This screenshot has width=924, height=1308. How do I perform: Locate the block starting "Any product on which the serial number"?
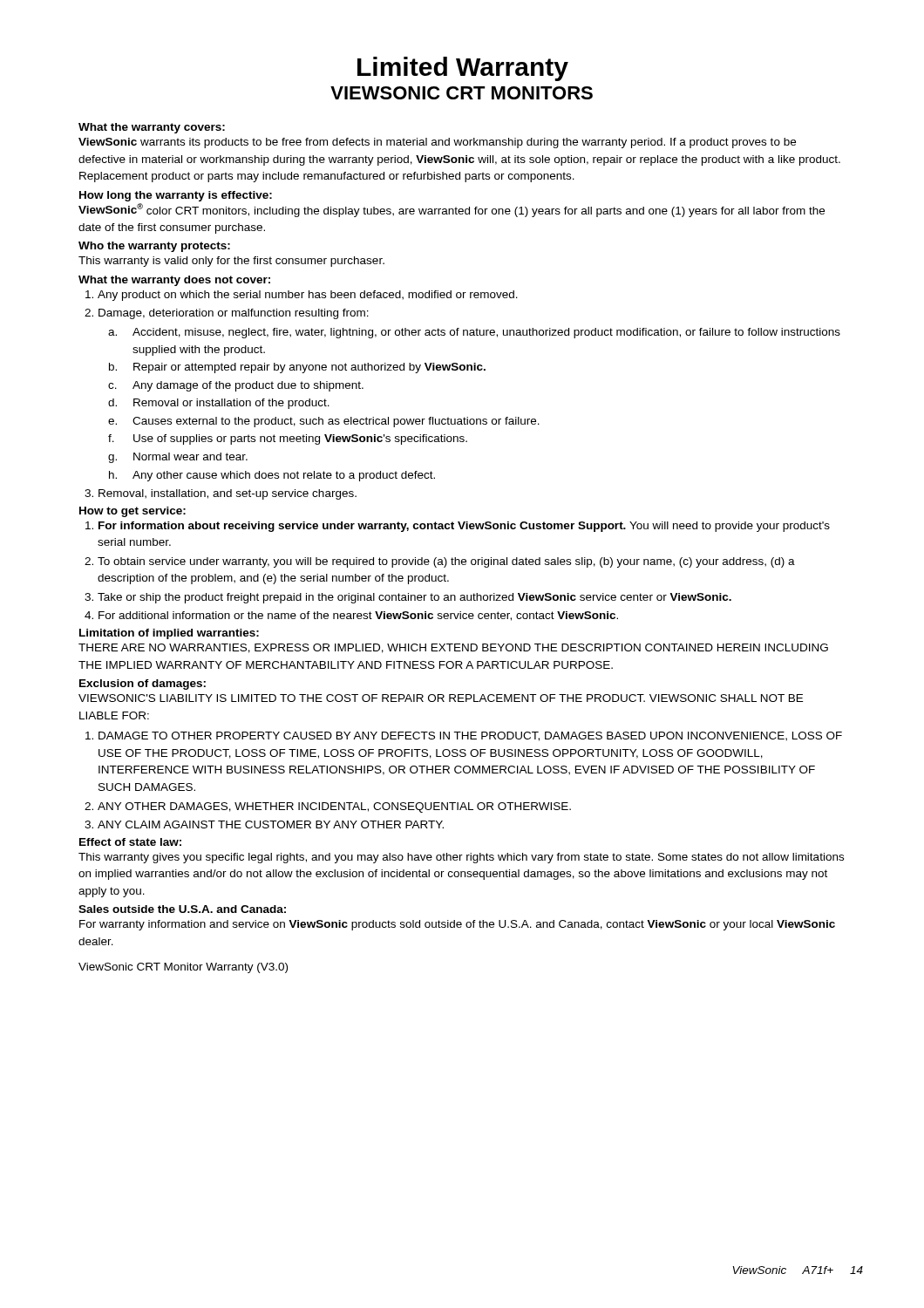[302, 296]
